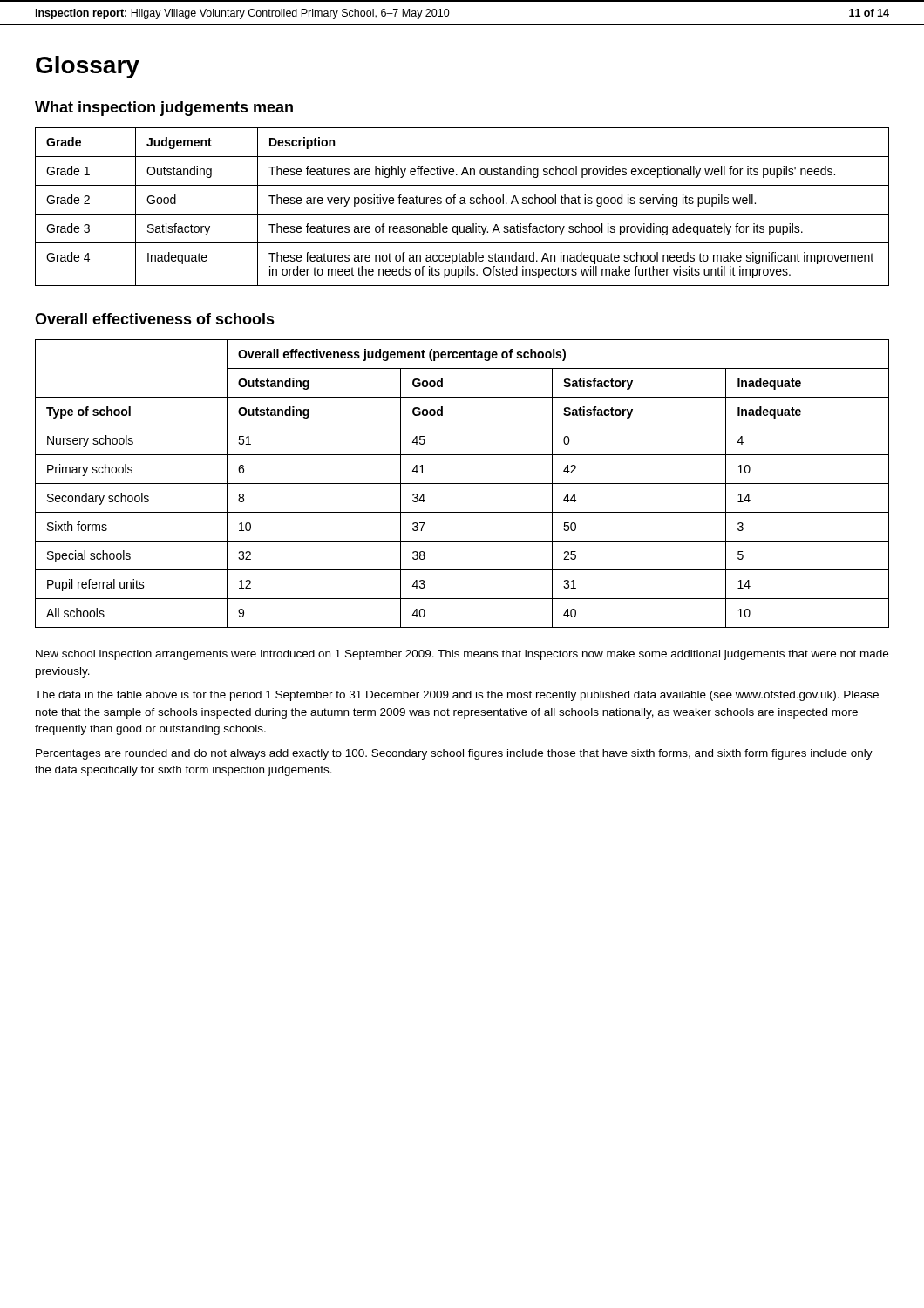Find the table that mentions "Overall effectiveness judgement (percentage"
The image size is (924, 1308).
[462, 484]
